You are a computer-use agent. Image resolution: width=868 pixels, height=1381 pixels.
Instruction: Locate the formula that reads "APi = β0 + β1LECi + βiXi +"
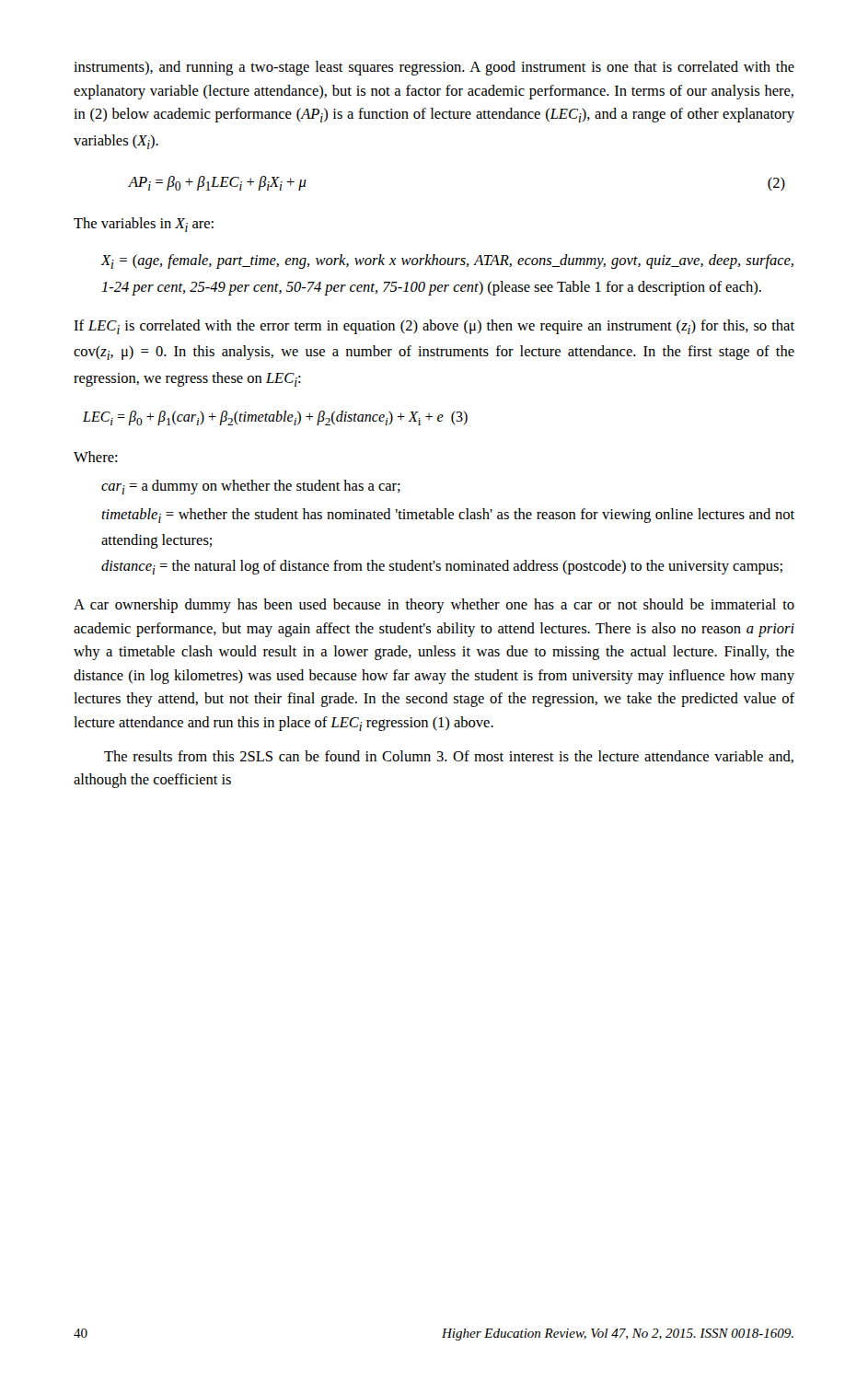(224, 182)
